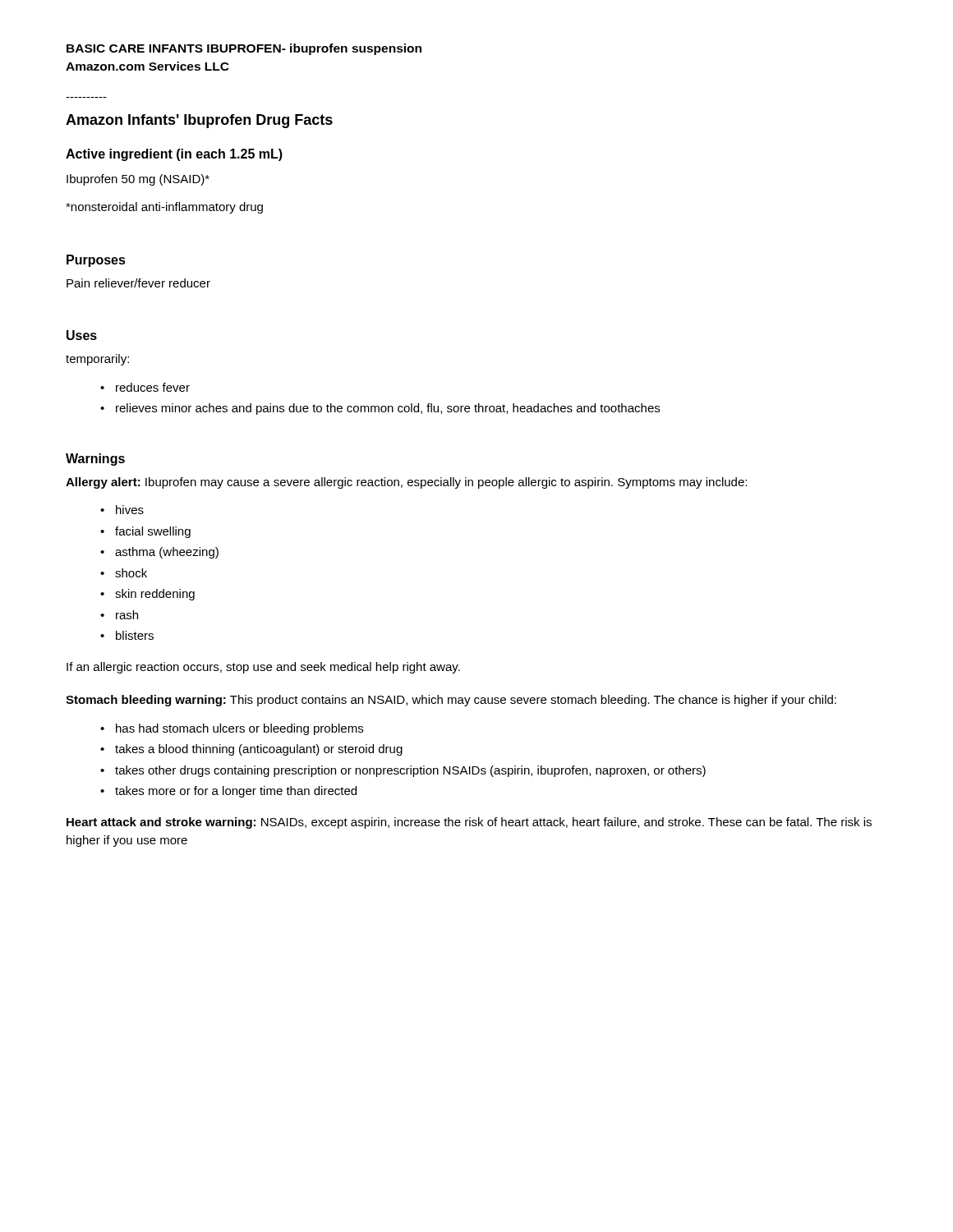Viewport: 953px width, 1232px height.
Task: Find the passage starting "•relieves minor aches and pains due"
Action: coord(494,409)
